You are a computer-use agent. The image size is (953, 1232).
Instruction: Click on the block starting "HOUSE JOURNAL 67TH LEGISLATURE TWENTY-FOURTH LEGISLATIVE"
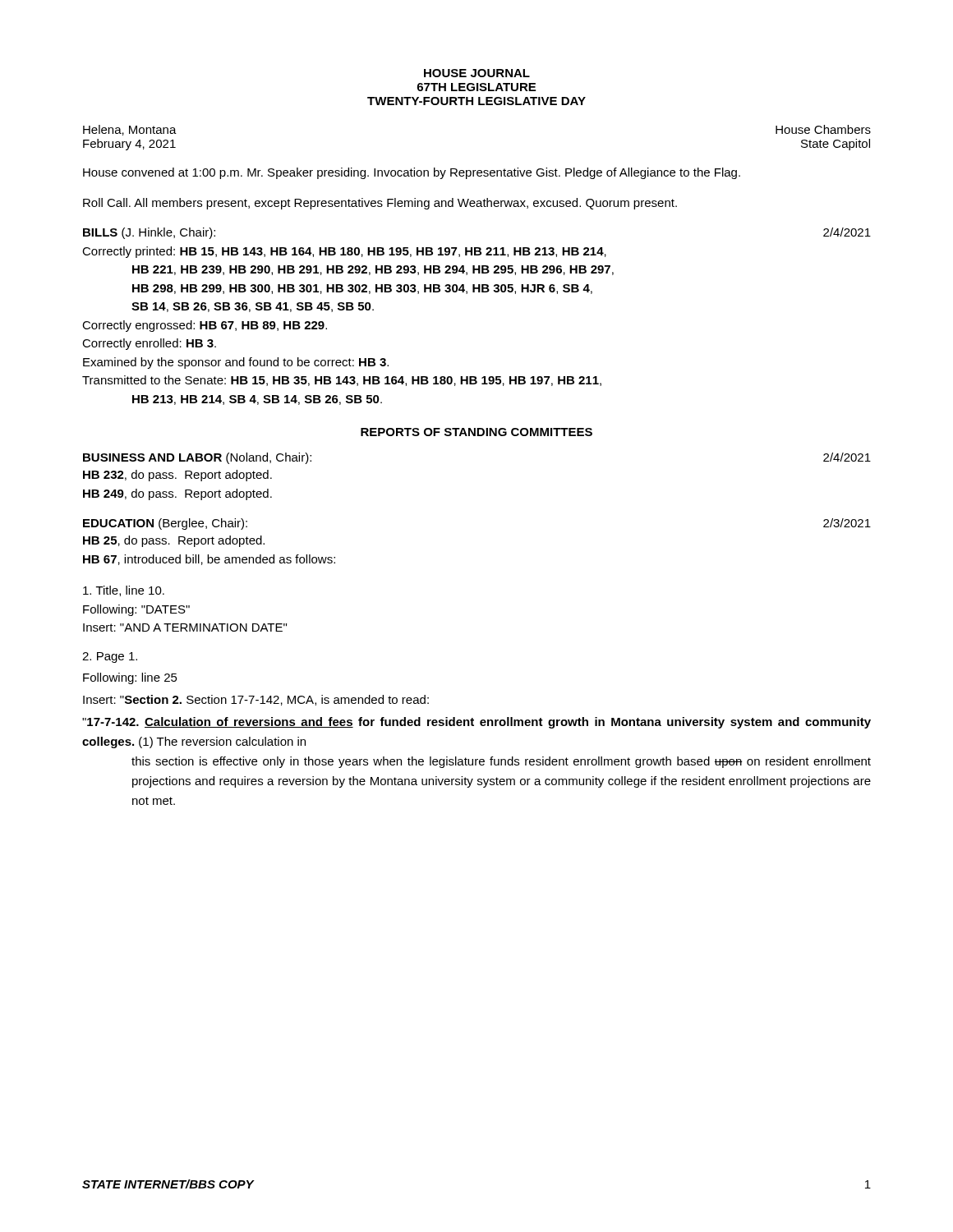click(x=476, y=87)
